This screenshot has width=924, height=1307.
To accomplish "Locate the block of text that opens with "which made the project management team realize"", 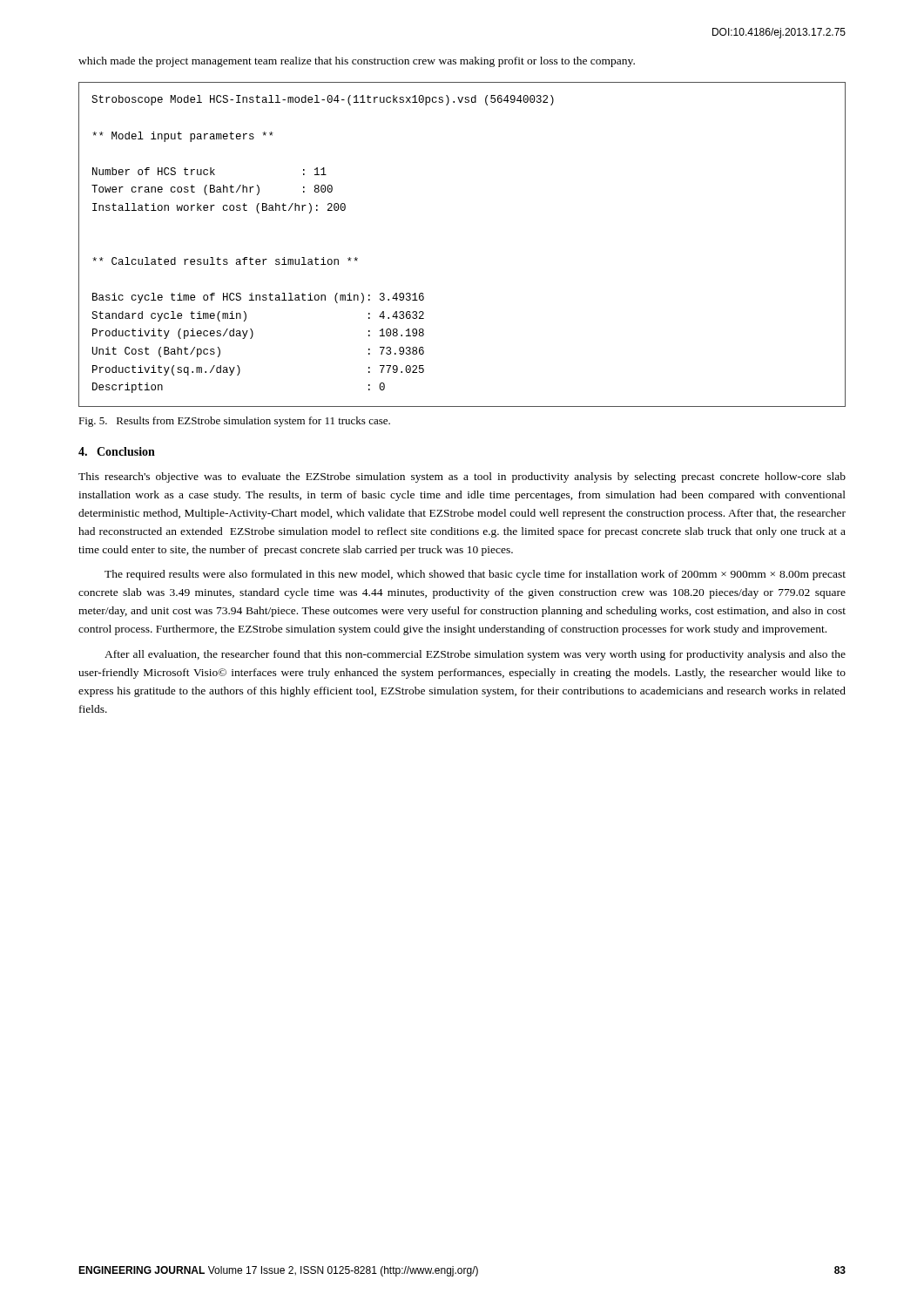I will tap(357, 61).
